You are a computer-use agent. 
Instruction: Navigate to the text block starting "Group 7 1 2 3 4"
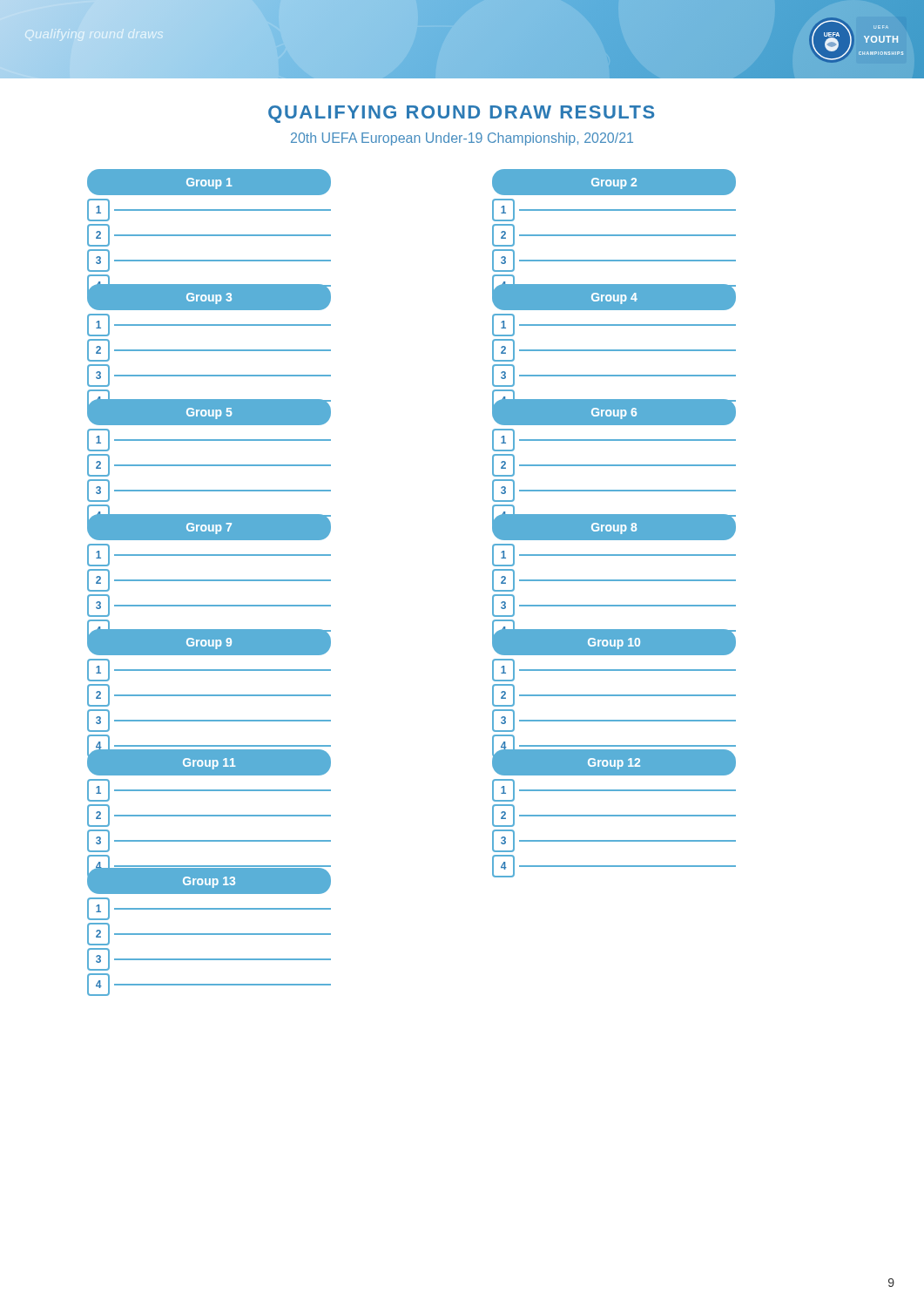[209, 578]
